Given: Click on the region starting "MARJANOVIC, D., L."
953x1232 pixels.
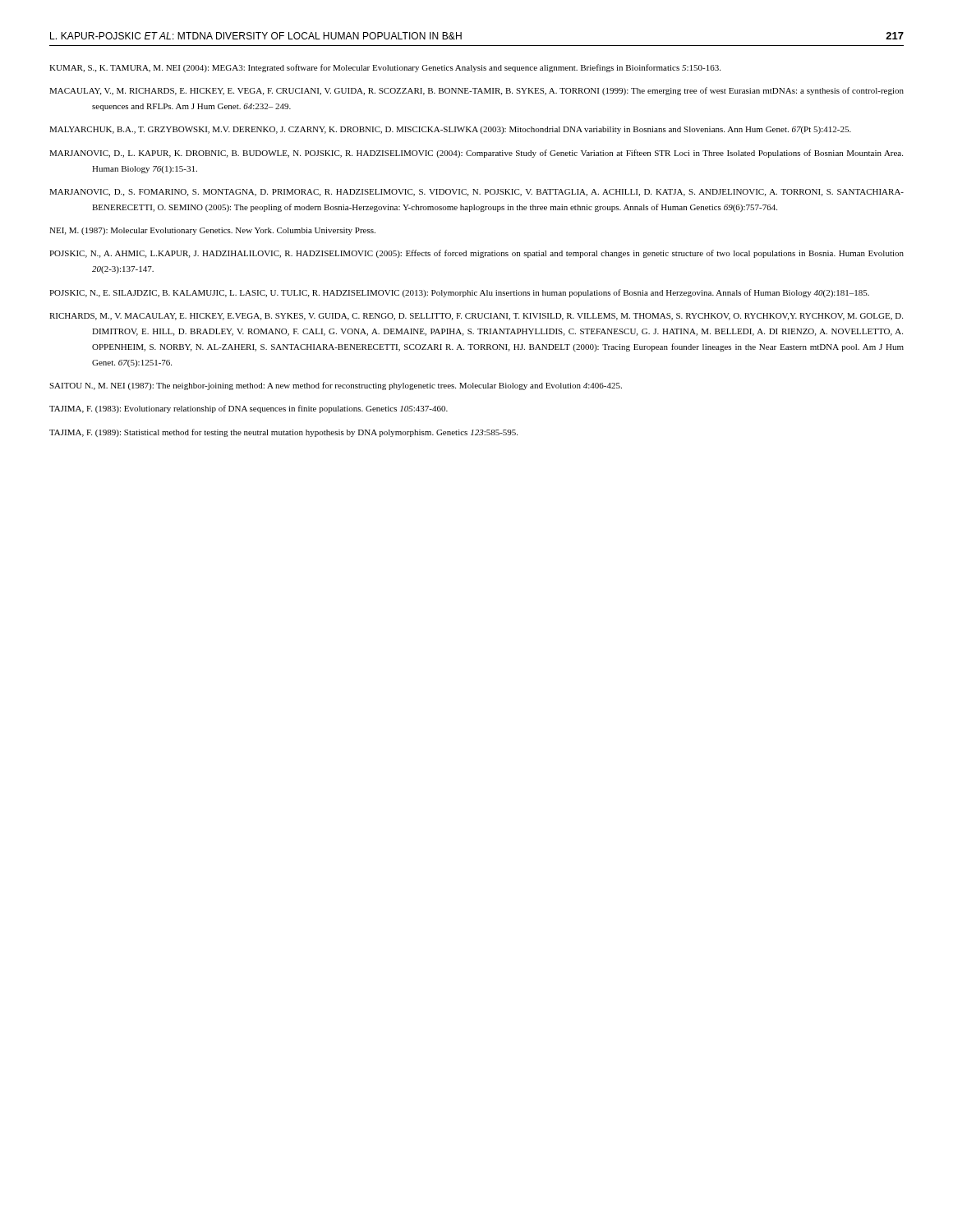Looking at the screenshot, I should click(476, 160).
